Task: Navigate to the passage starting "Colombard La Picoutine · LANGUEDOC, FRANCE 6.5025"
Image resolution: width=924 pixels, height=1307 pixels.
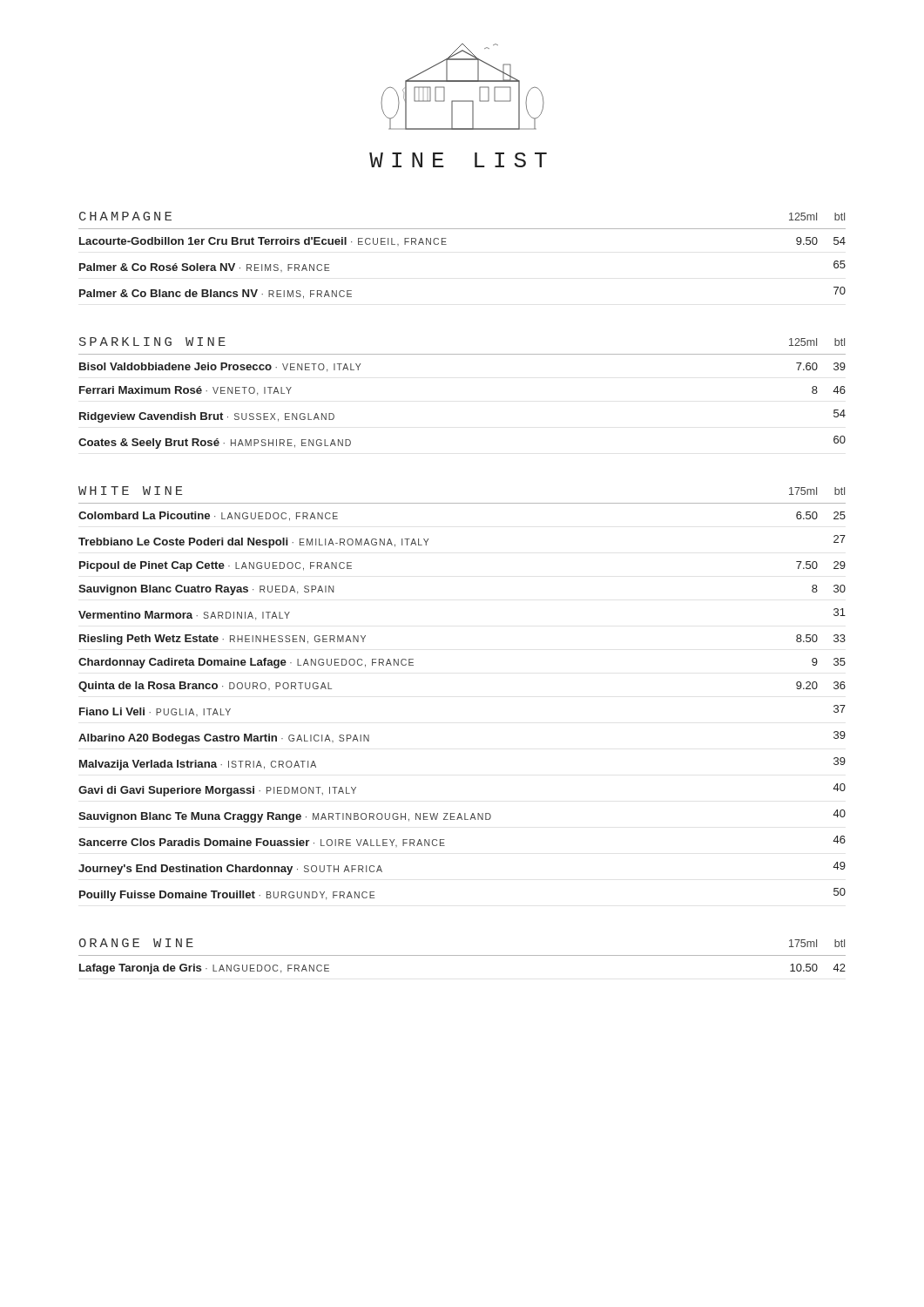Action: (x=203, y=516)
